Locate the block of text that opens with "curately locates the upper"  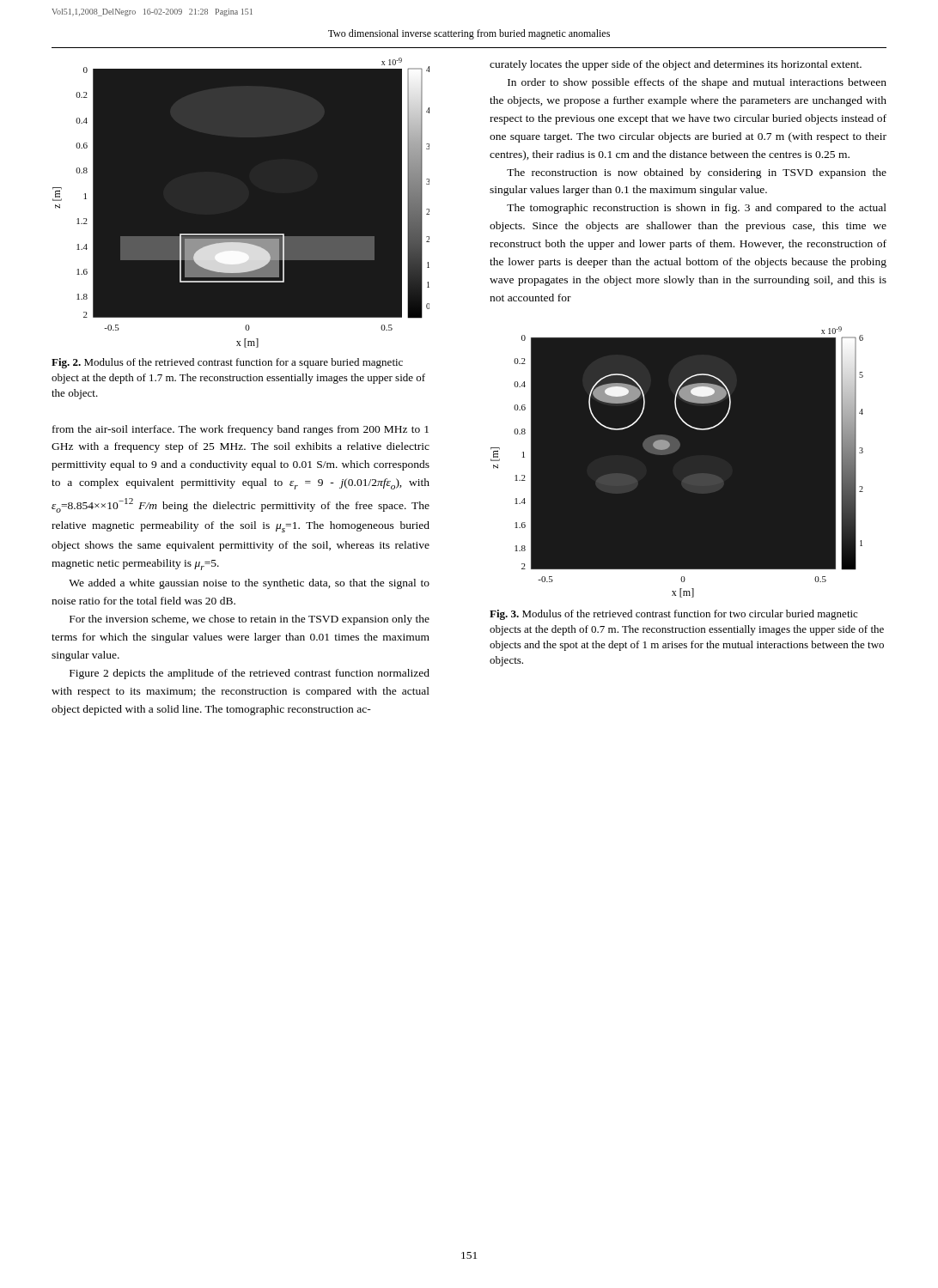(x=688, y=182)
